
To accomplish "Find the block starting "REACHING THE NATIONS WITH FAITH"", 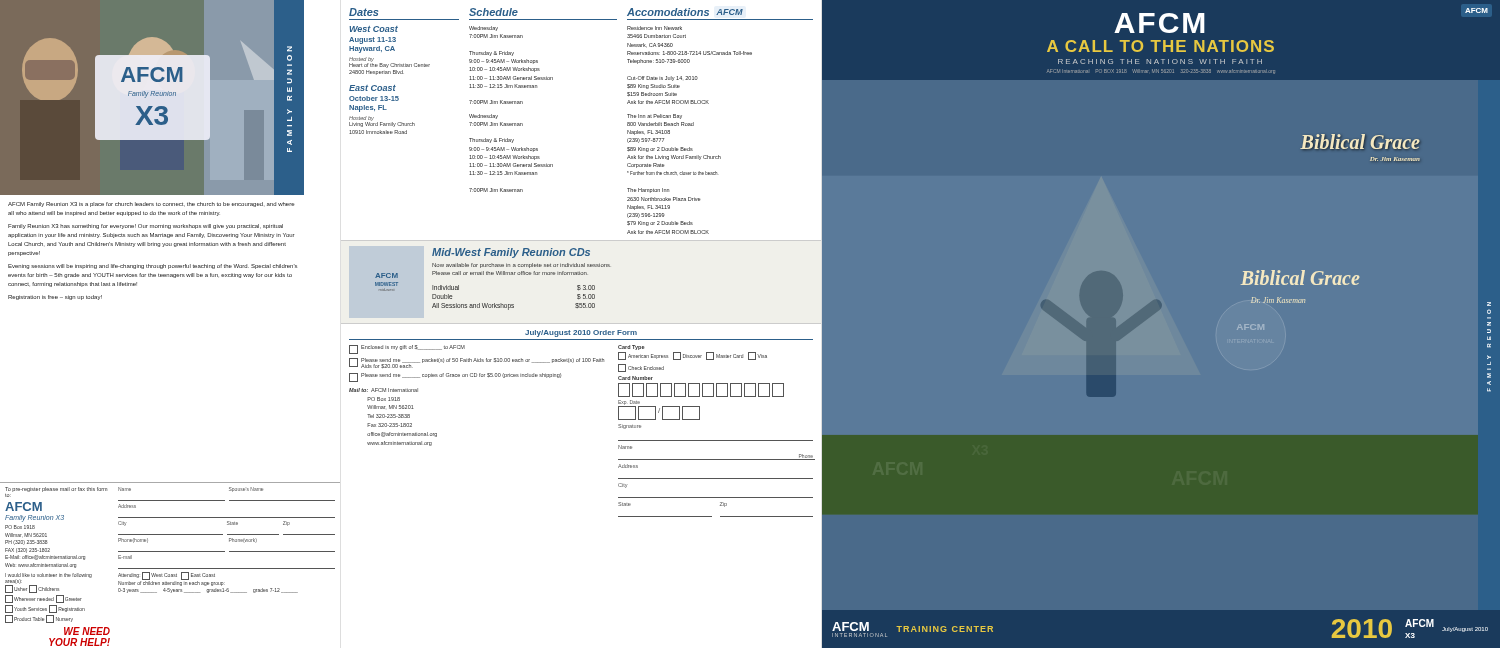I will tap(1161, 61).
